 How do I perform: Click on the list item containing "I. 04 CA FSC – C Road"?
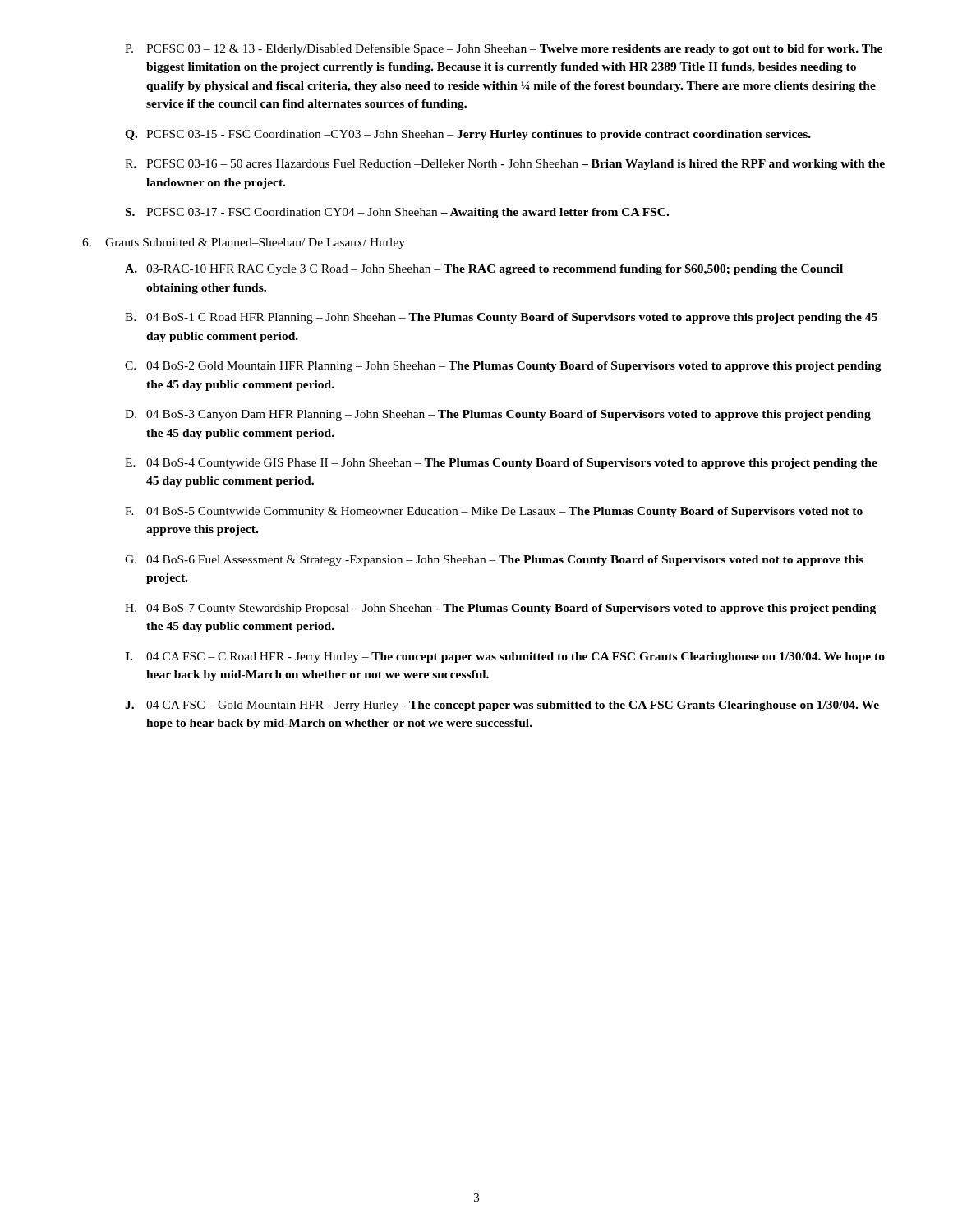coord(506,665)
